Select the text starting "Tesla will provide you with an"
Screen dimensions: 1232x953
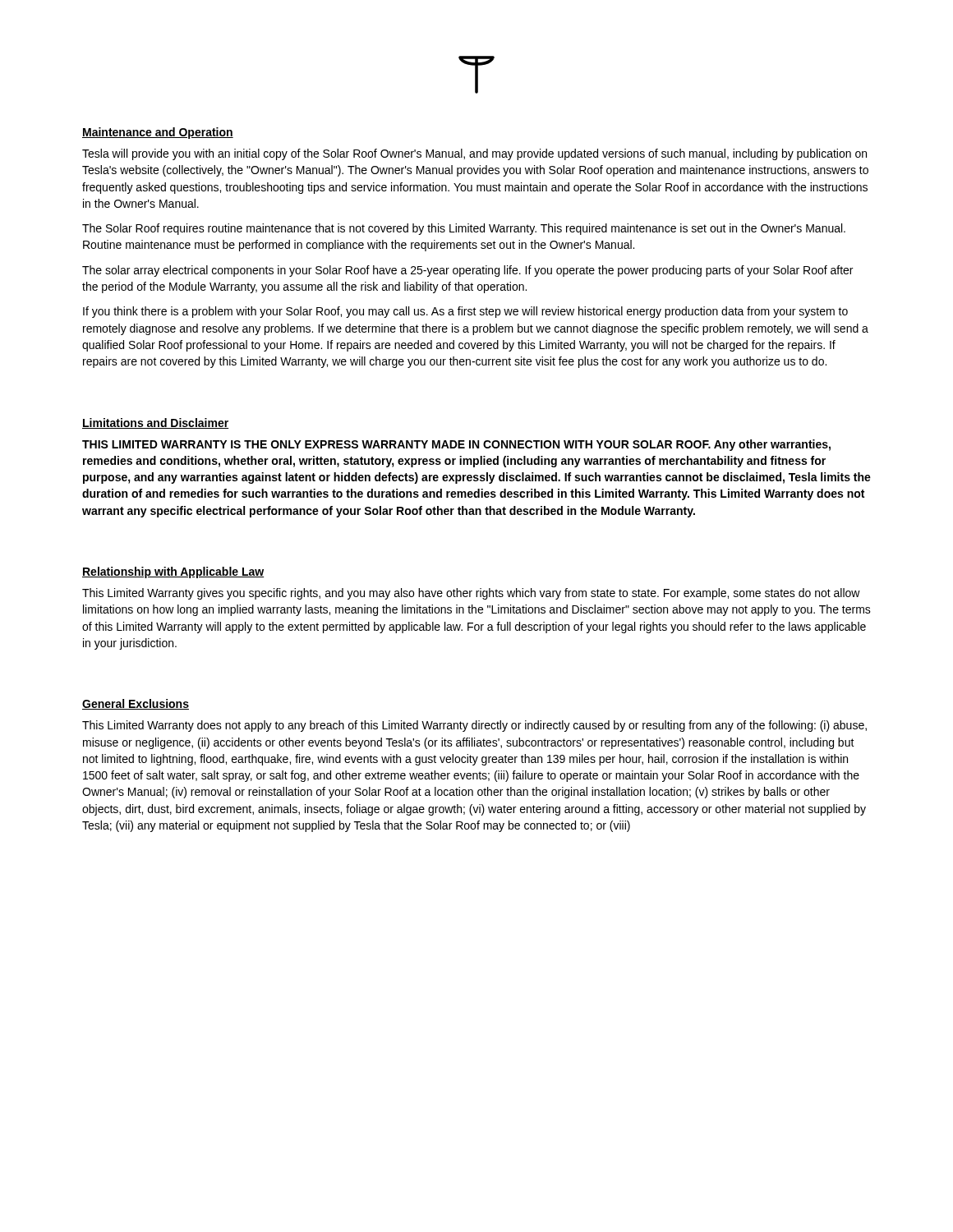point(475,179)
